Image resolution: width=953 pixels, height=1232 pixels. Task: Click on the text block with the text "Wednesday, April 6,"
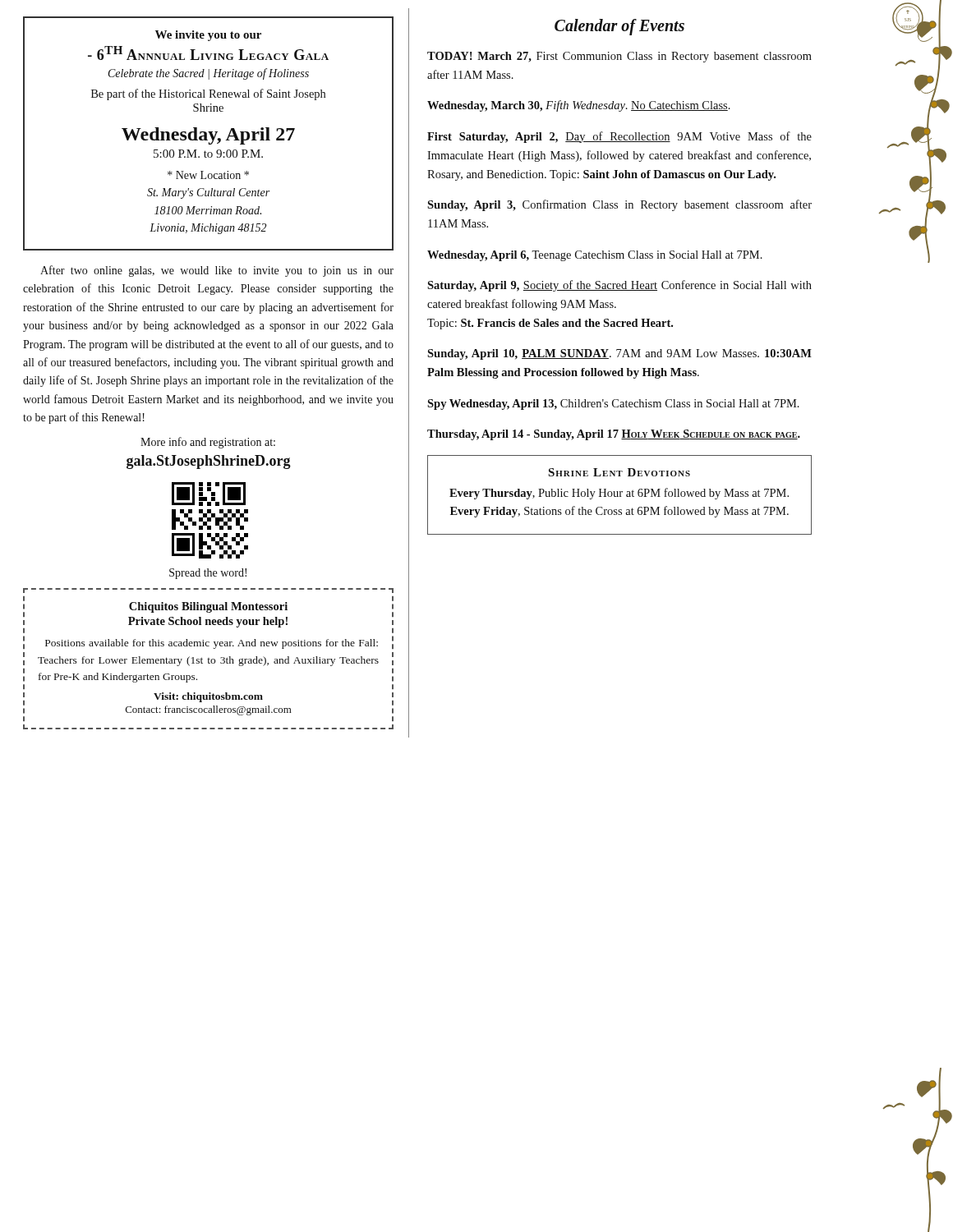(595, 254)
